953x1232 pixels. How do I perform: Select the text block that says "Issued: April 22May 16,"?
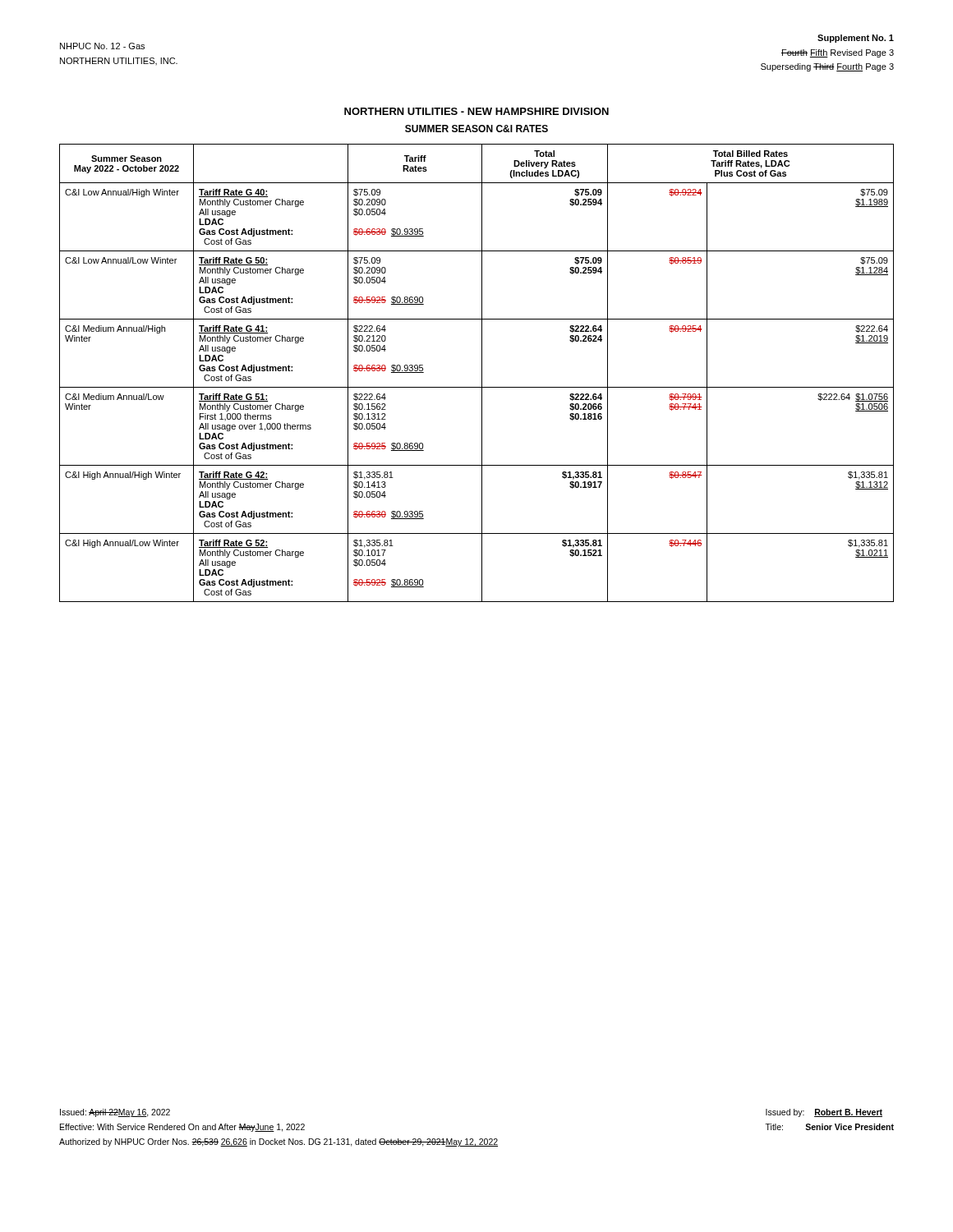(476, 1128)
